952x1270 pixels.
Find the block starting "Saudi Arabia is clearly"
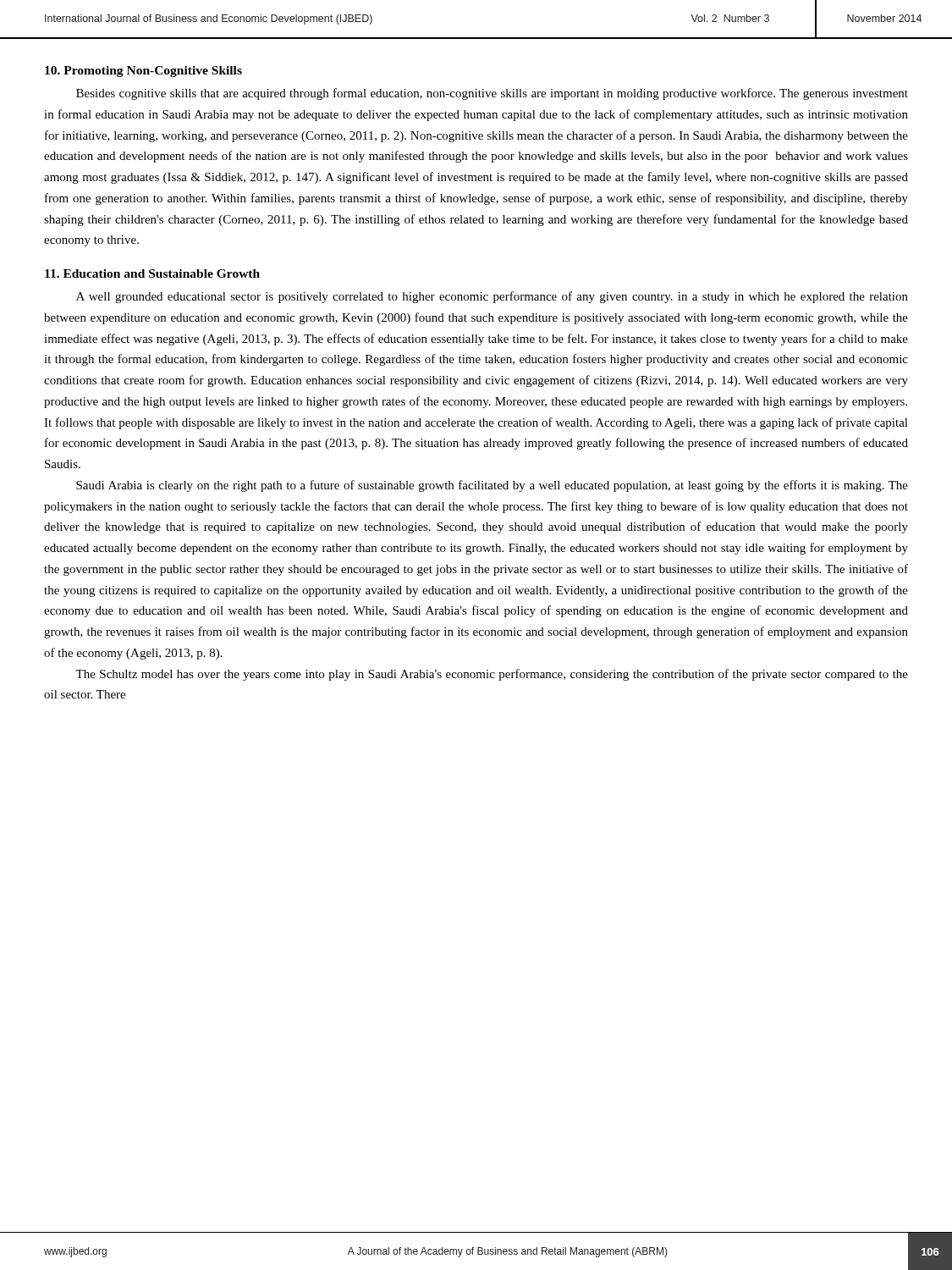[476, 569]
